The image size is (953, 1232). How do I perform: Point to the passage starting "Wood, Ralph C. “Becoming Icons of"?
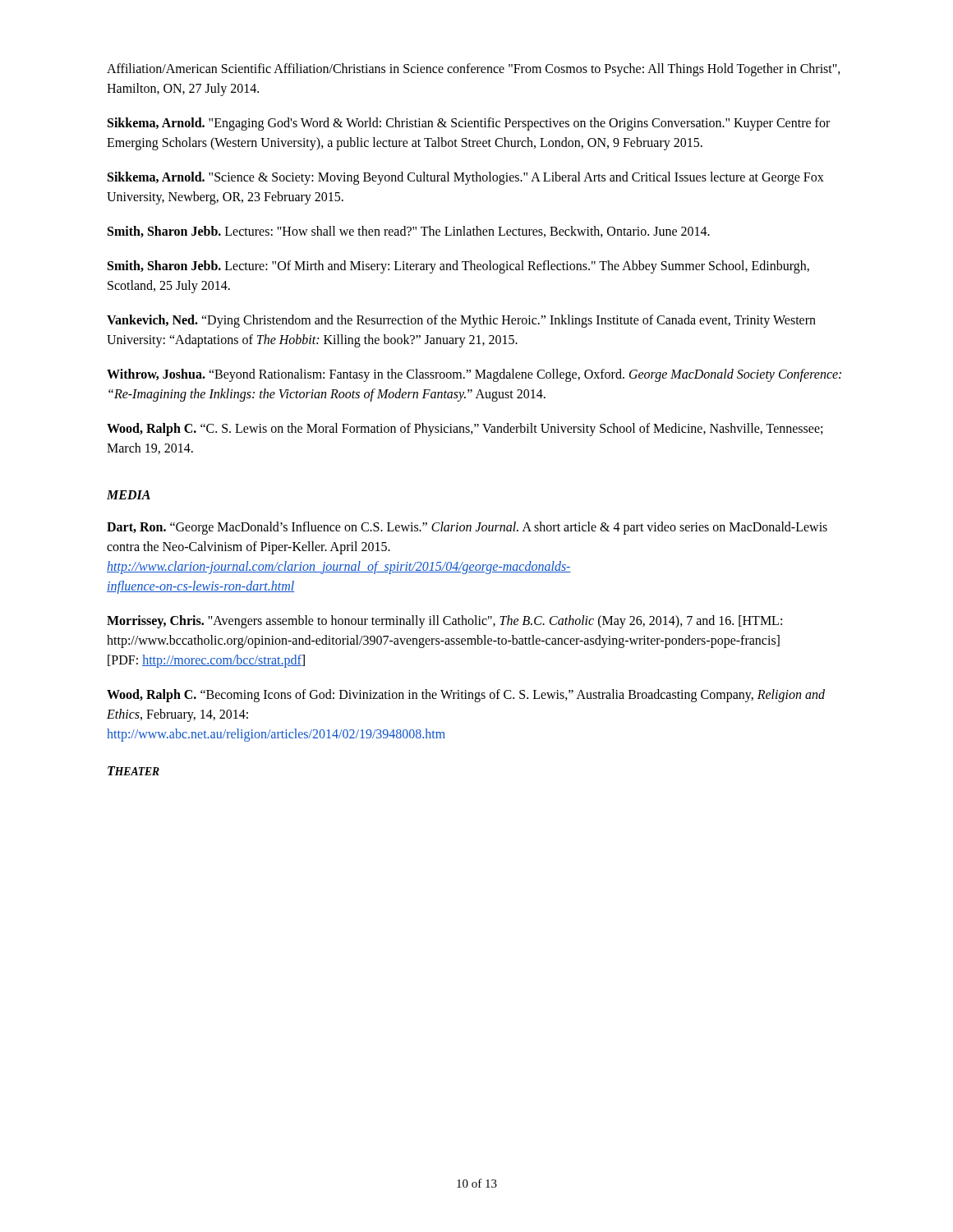tap(466, 696)
